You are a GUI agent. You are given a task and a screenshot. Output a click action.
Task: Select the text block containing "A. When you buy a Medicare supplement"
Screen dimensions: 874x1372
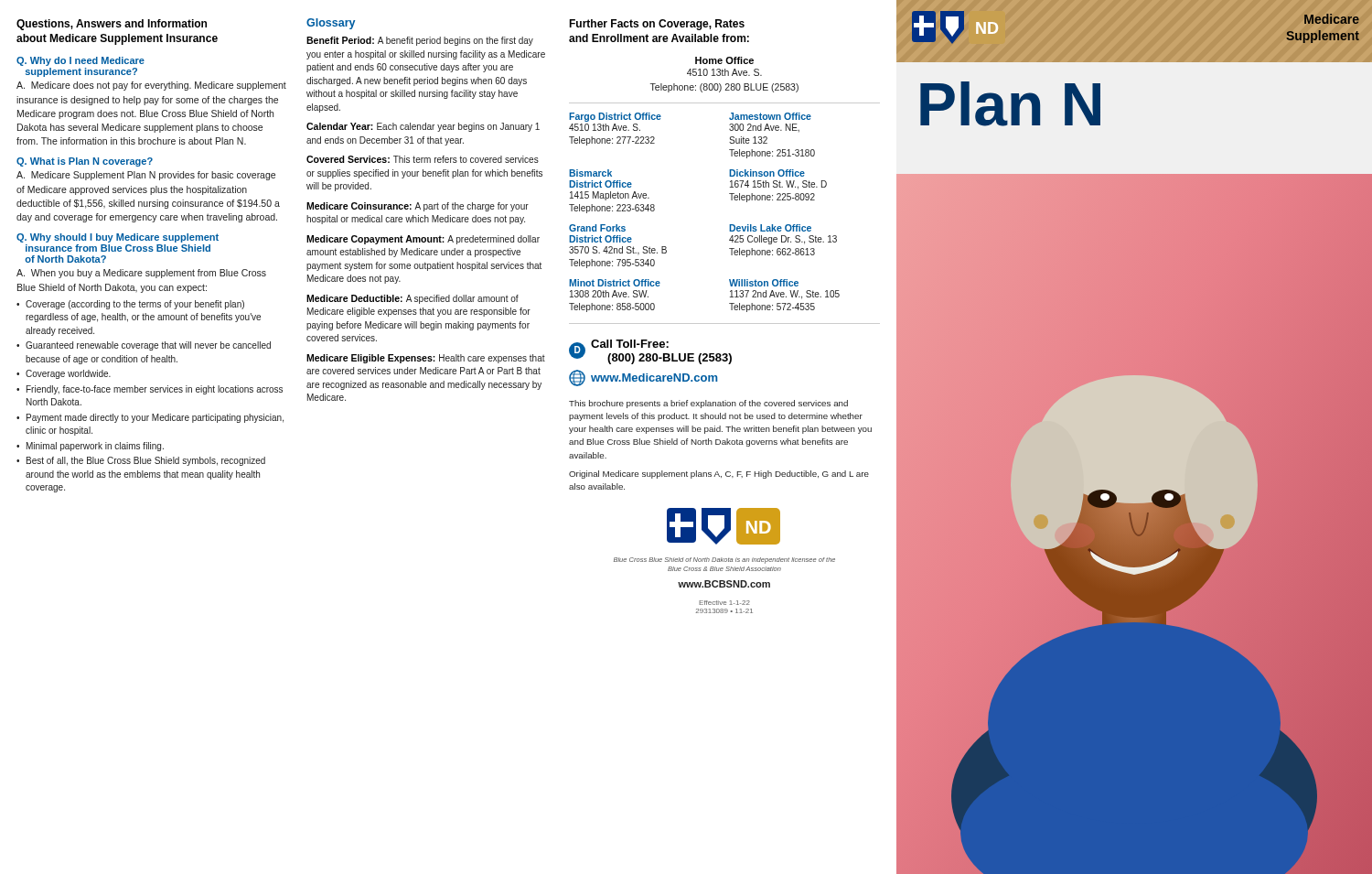pyautogui.click(x=141, y=280)
